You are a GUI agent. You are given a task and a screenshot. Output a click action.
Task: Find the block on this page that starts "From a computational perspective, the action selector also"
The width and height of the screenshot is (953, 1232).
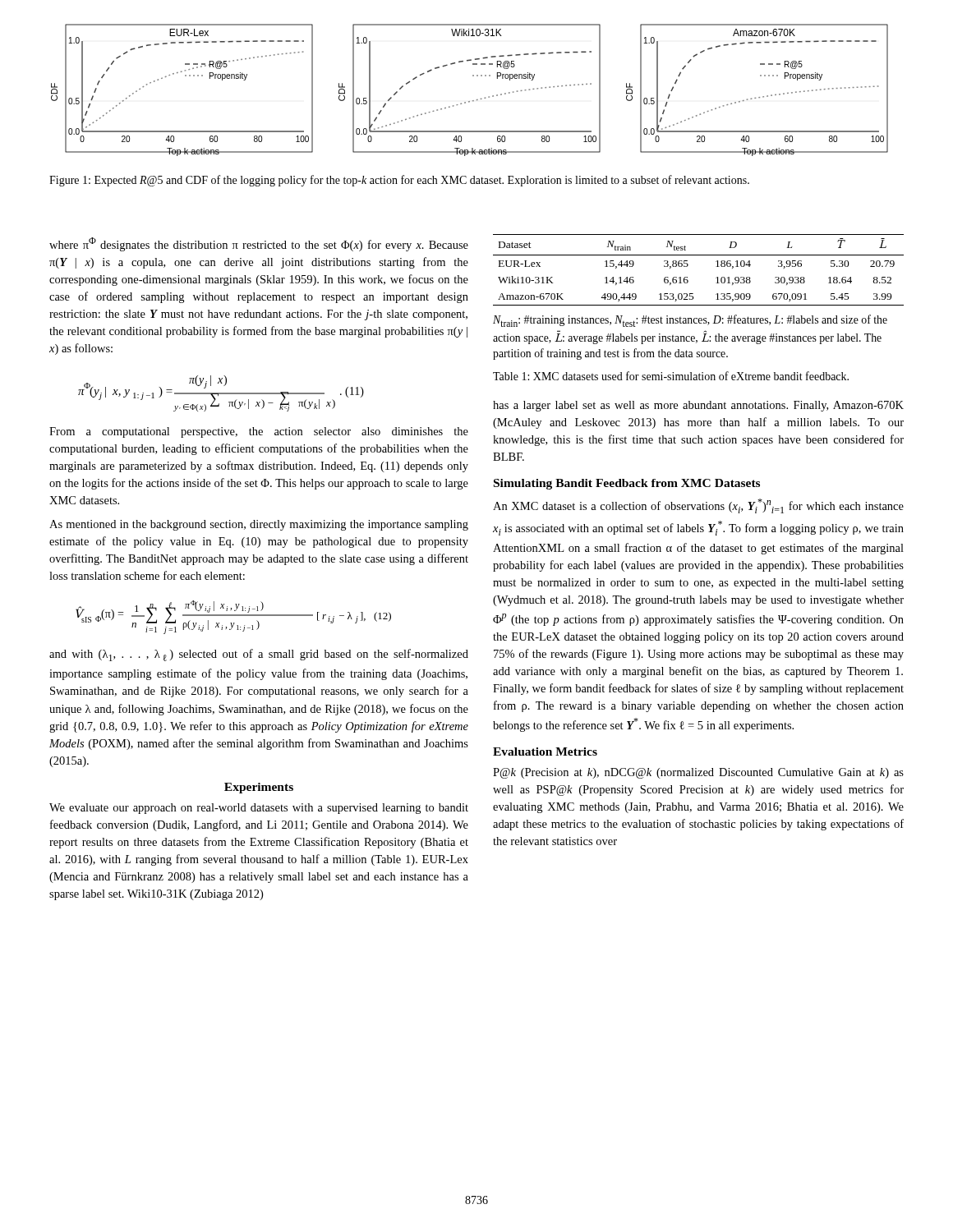coord(259,466)
